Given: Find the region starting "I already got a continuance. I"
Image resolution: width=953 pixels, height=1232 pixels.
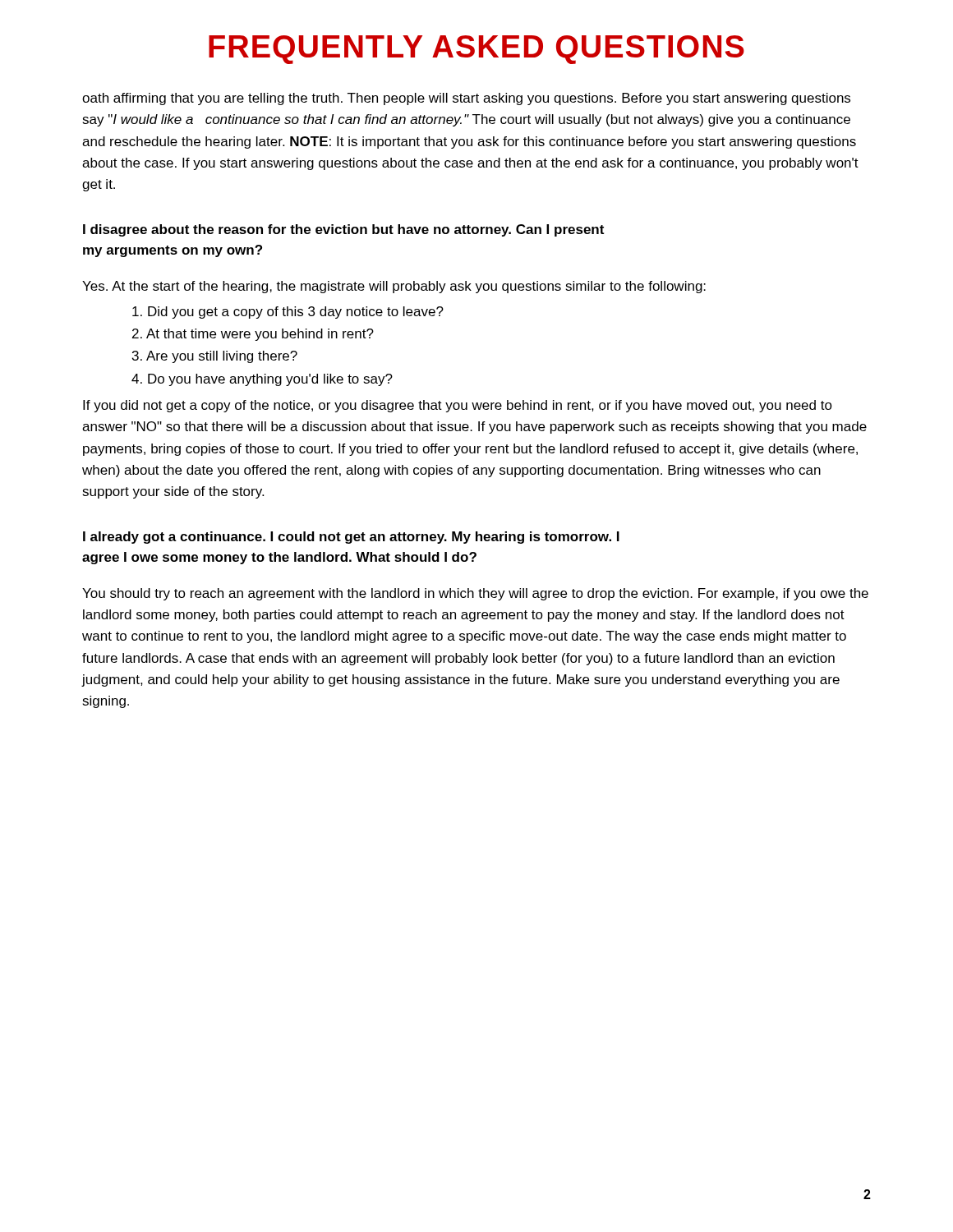Looking at the screenshot, I should (351, 547).
